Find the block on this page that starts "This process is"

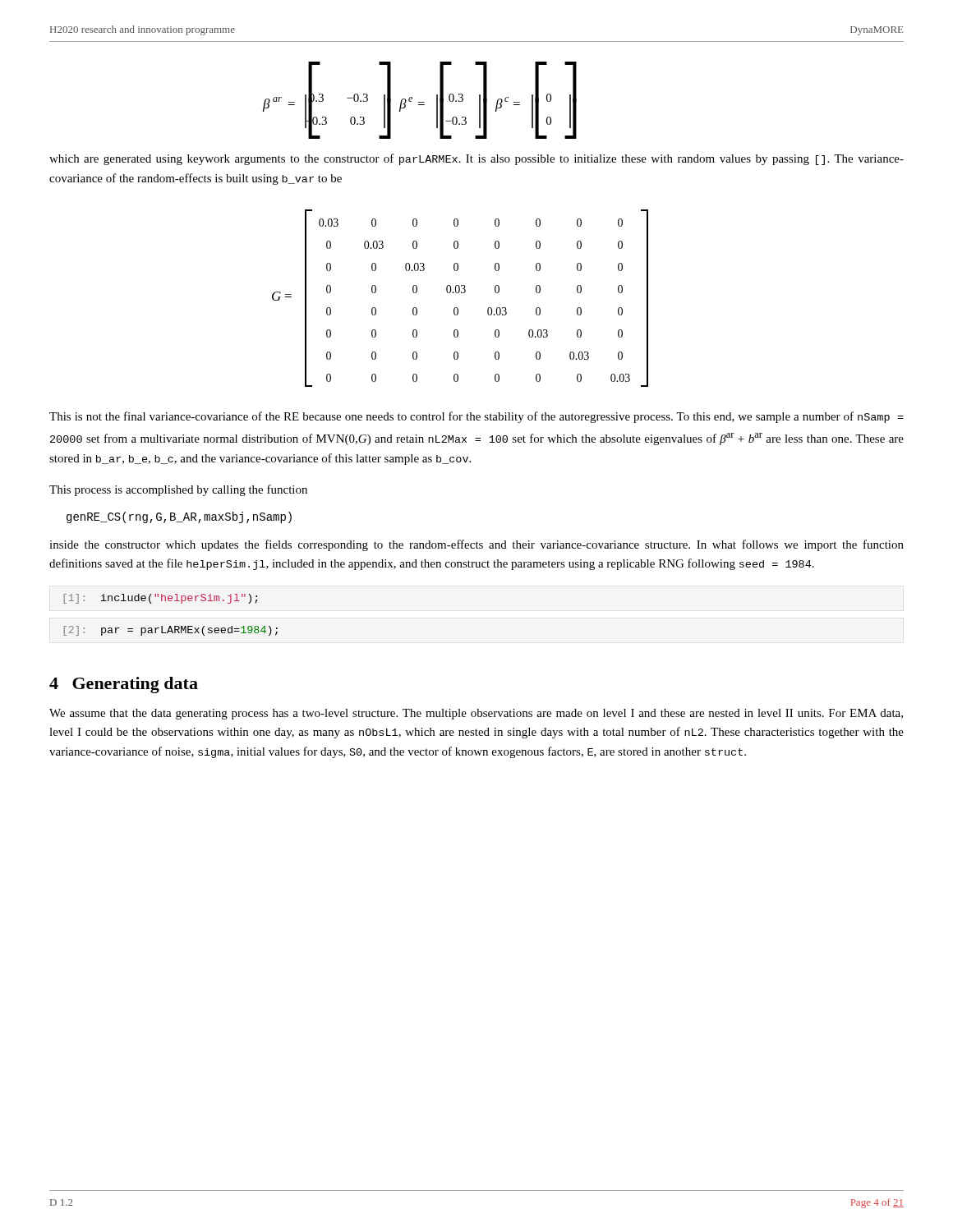(x=178, y=489)
